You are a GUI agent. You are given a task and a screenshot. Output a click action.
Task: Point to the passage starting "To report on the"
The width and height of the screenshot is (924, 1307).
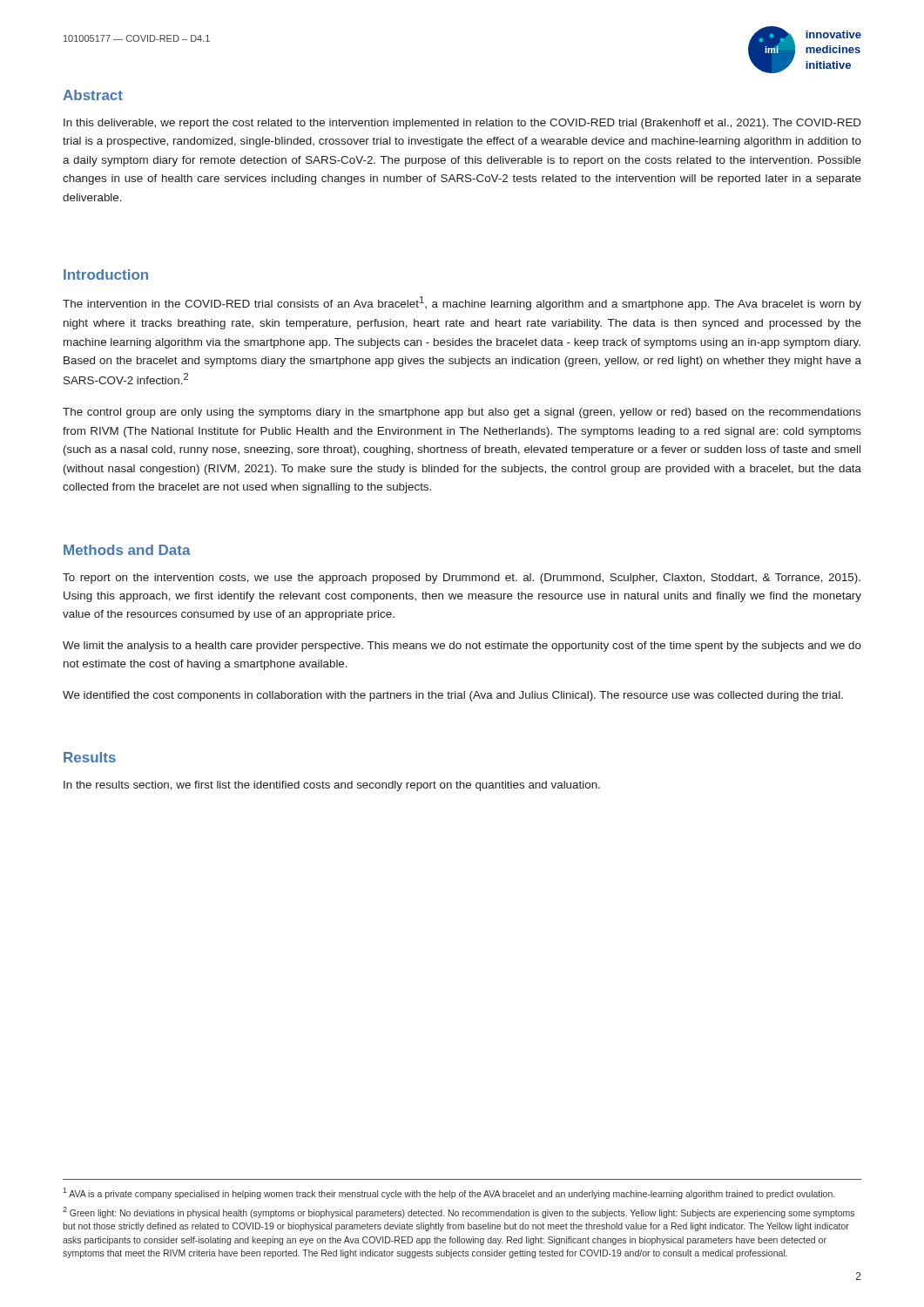tap(462, 595)
